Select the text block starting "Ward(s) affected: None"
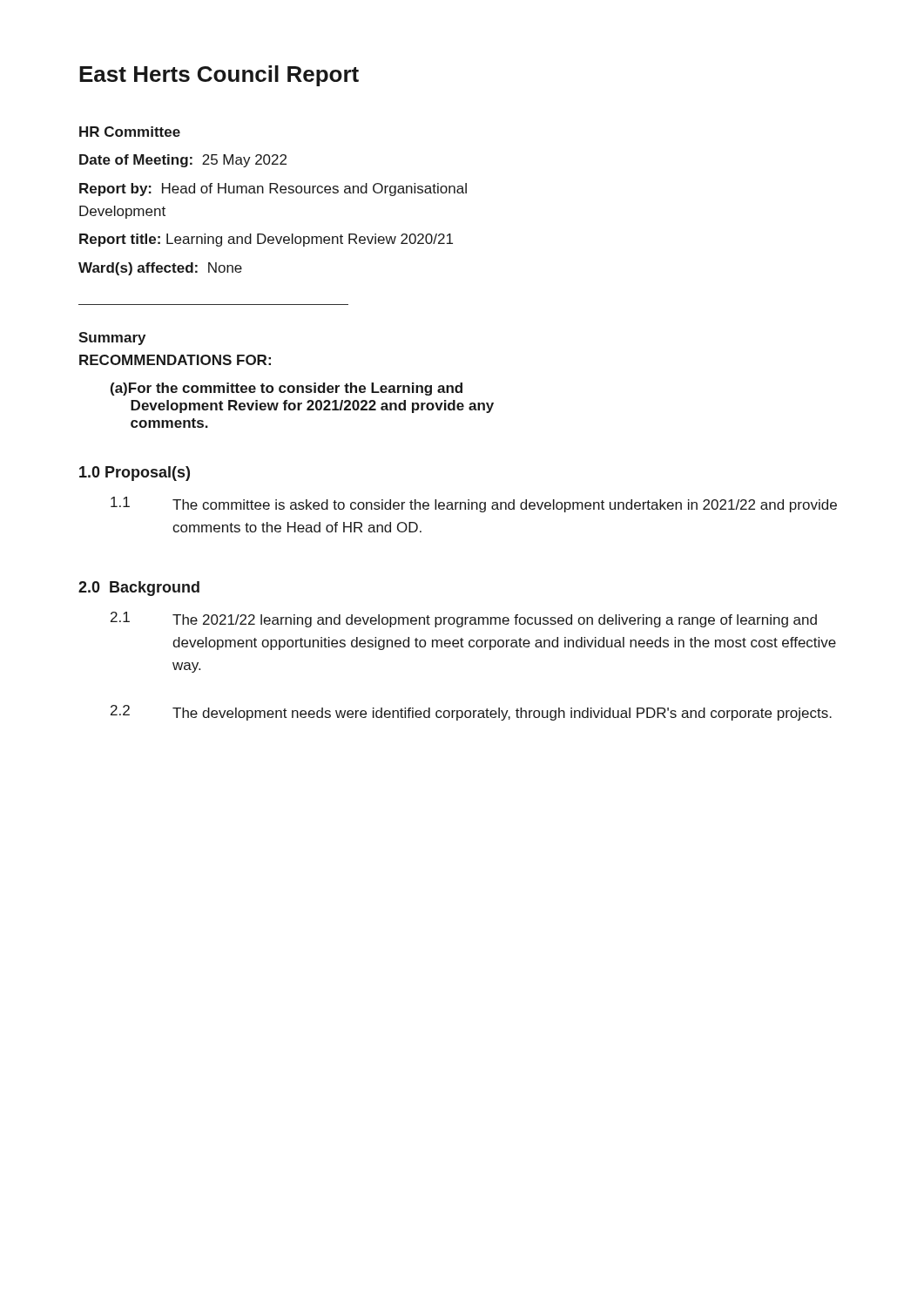This screenshot has width=924, height=1307. tap(160, 268)
